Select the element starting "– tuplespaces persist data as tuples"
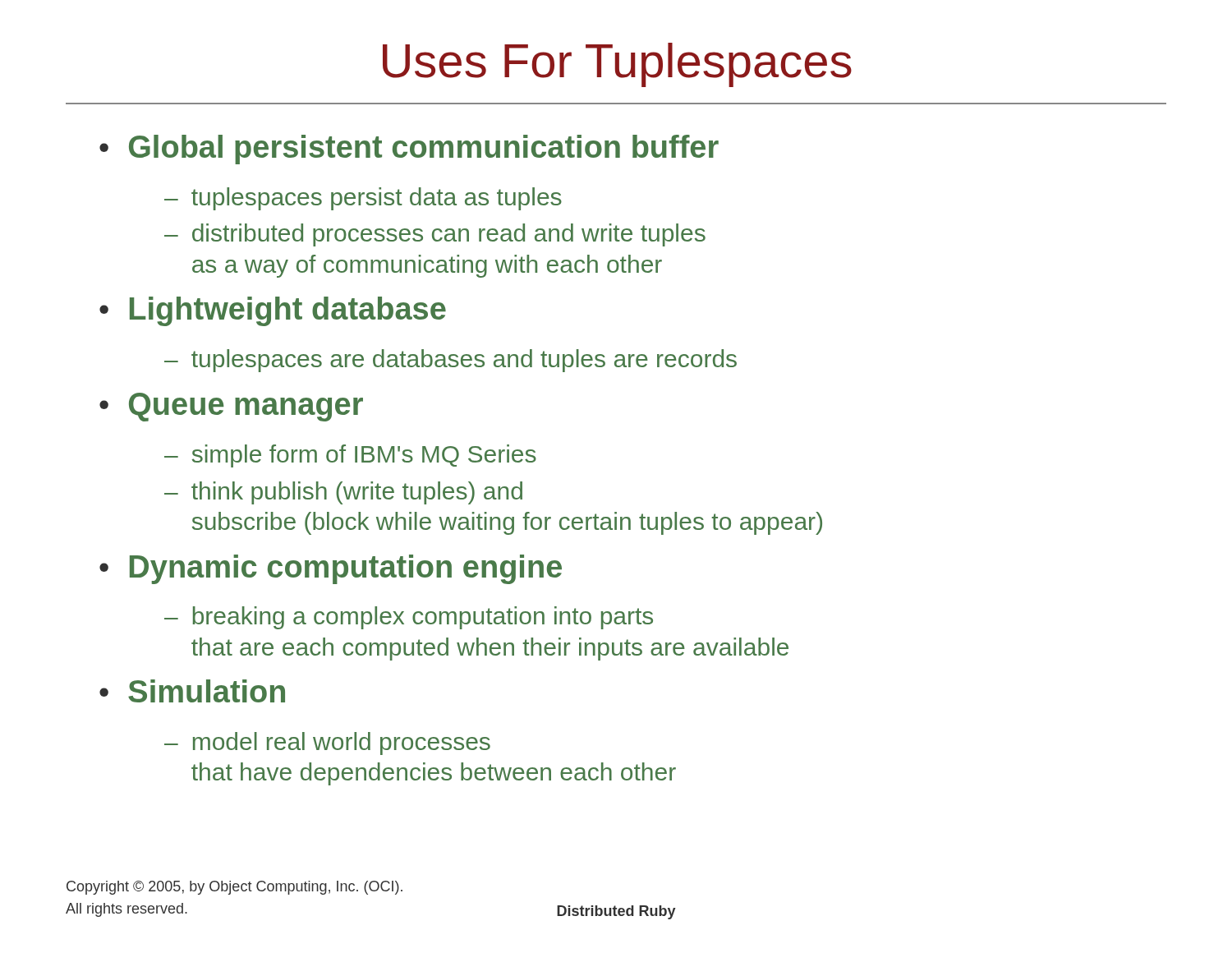Screen dimensions: 953x1232 click(x=363, y=197)
